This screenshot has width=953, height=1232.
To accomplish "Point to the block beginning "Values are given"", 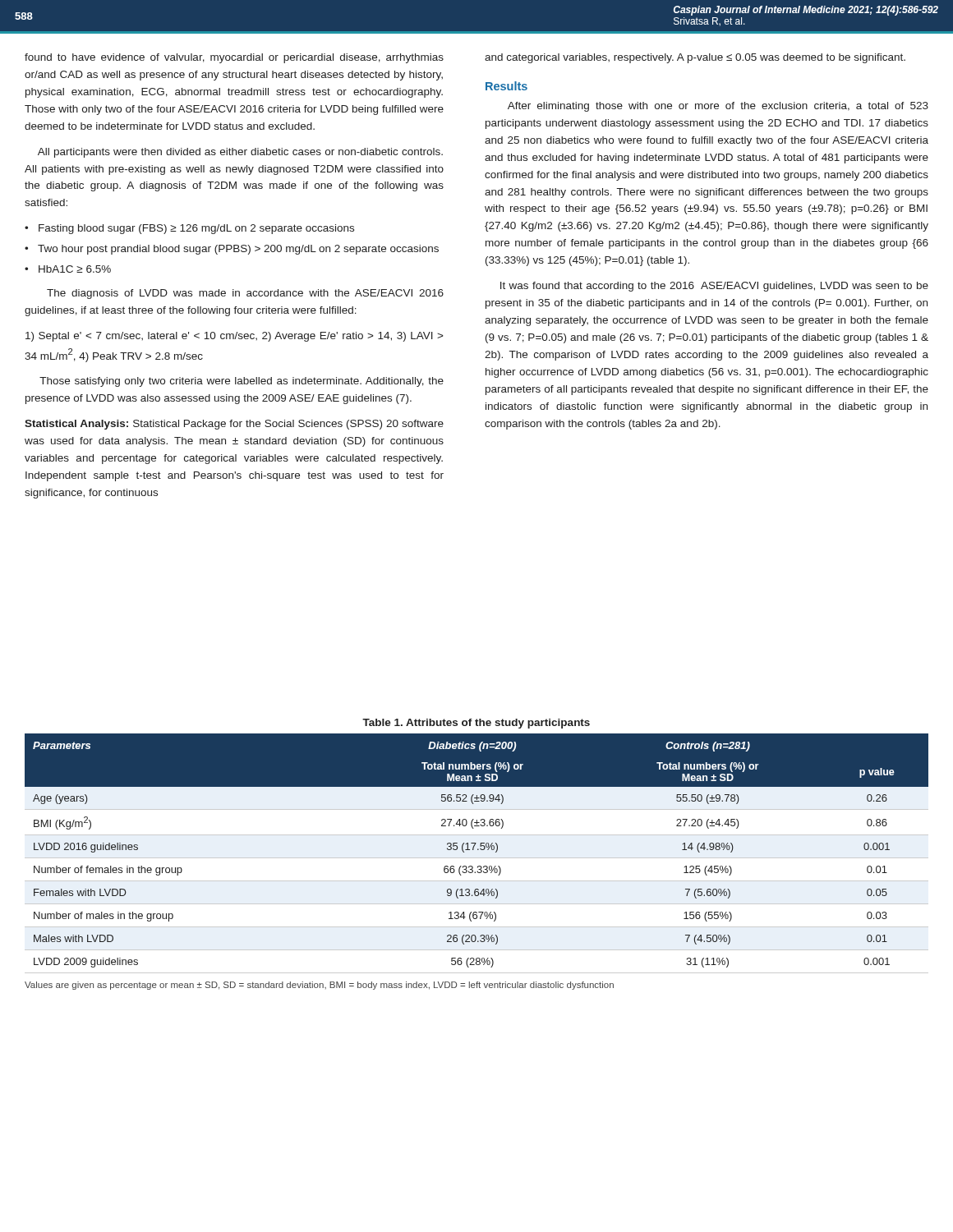I will [x=319, y=985].
